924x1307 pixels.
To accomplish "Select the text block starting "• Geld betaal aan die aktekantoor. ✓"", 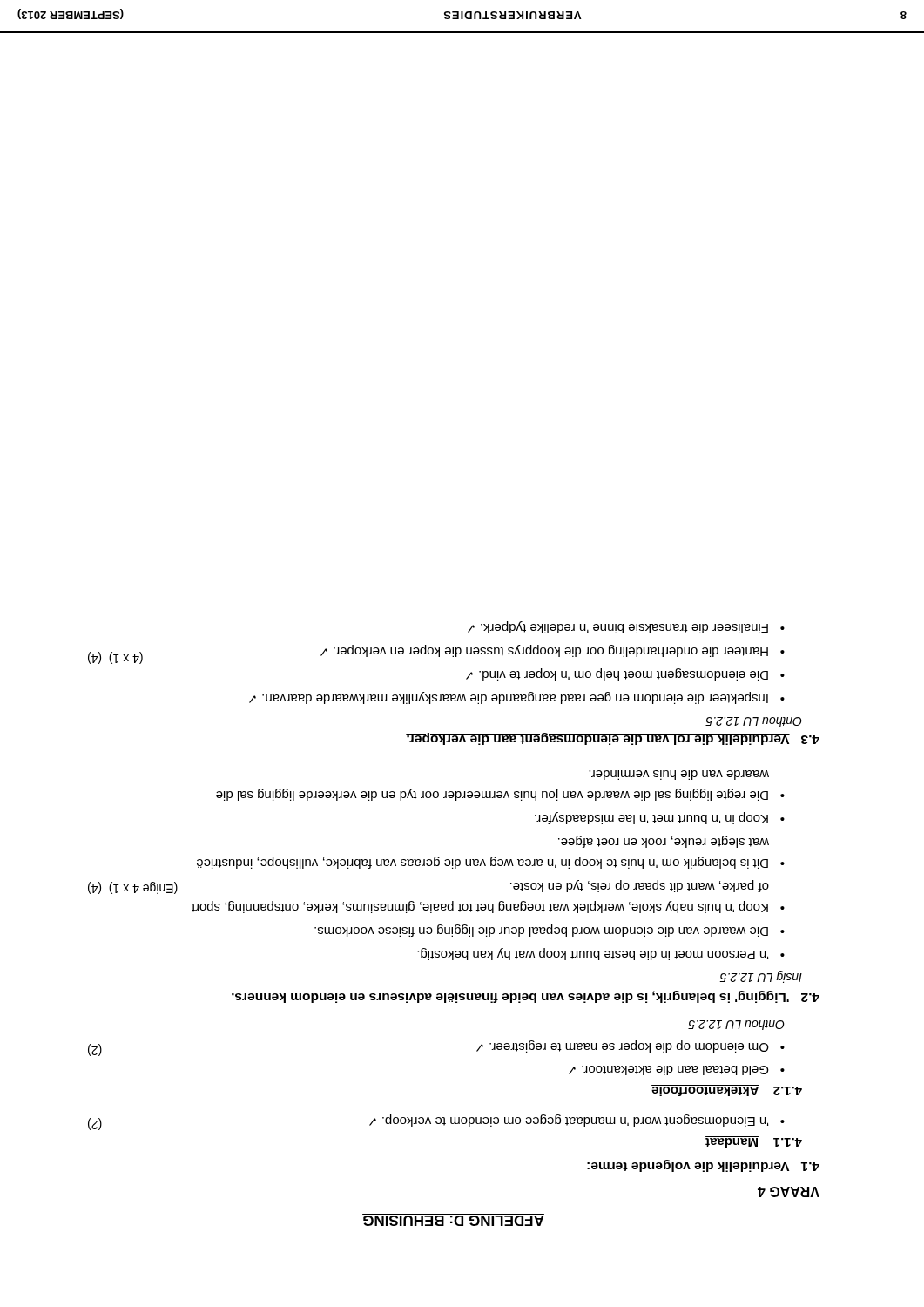I will [675, 1070].
